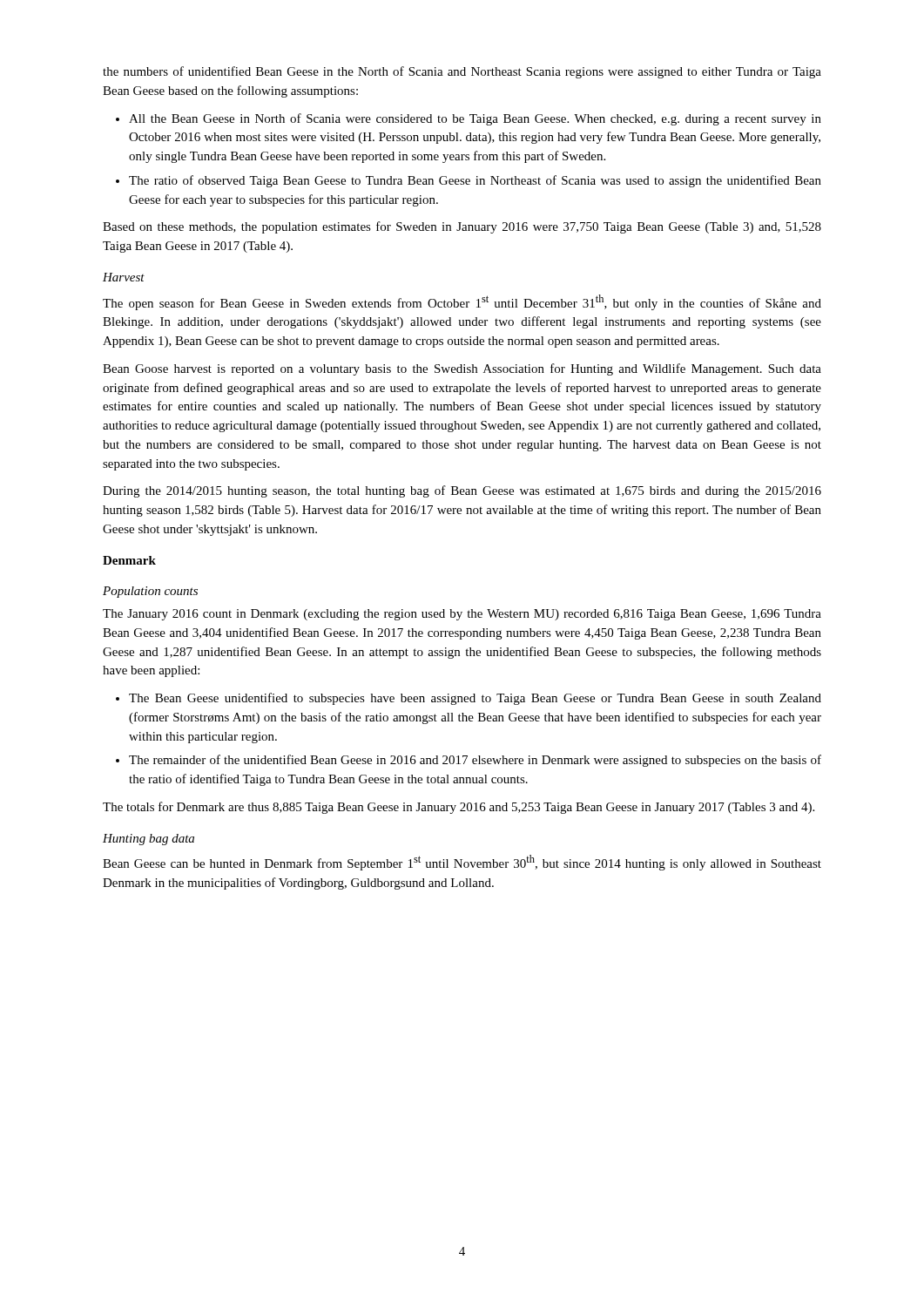This screenshot has height=1307, width=924.
Task: Where is the passage that starts "The January 2016 count in Denmark"?
Action: coord(462,643)
